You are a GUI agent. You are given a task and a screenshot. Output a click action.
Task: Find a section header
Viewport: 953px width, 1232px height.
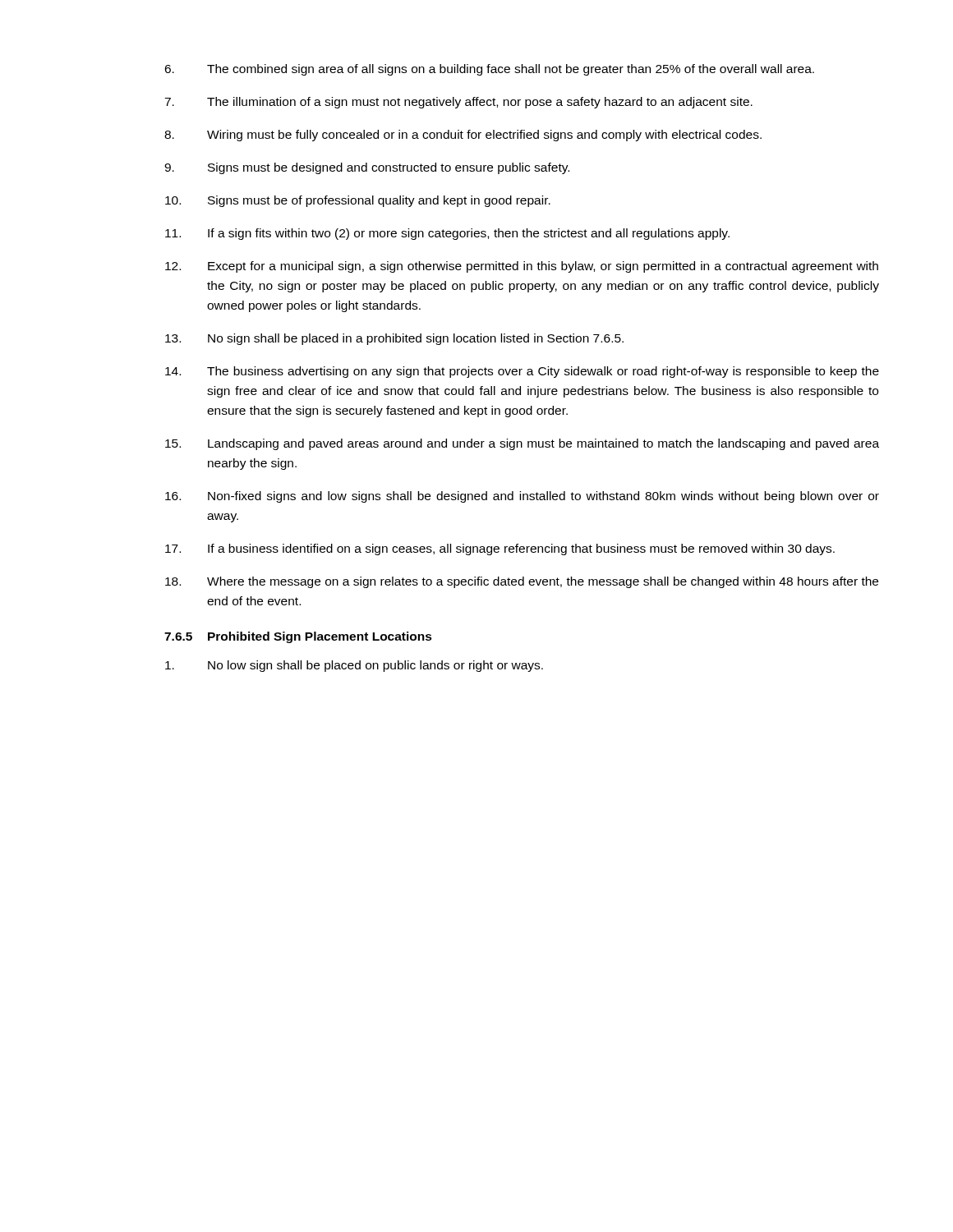298,637
